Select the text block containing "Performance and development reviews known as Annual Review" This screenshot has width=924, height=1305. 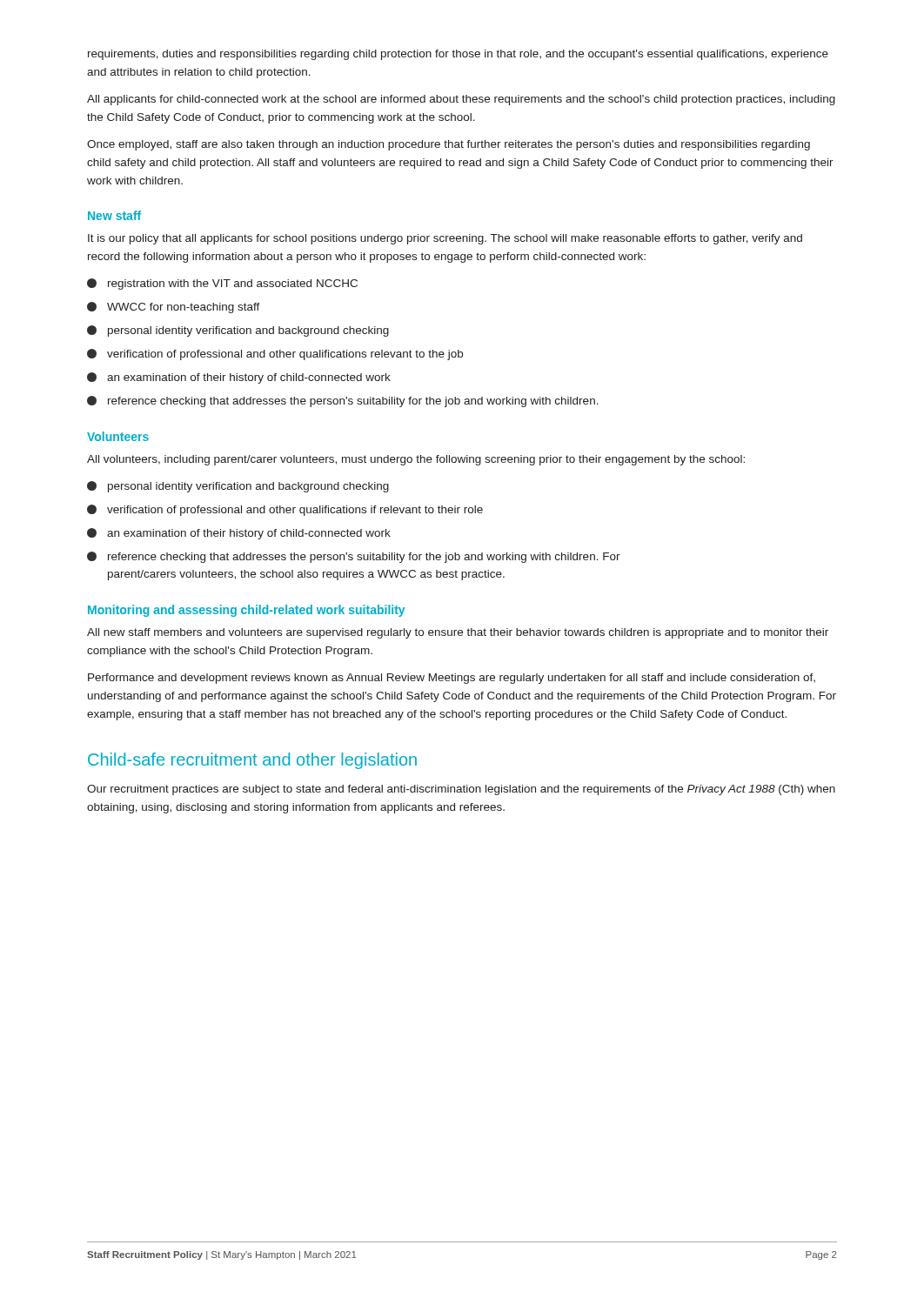click(462, 696)
